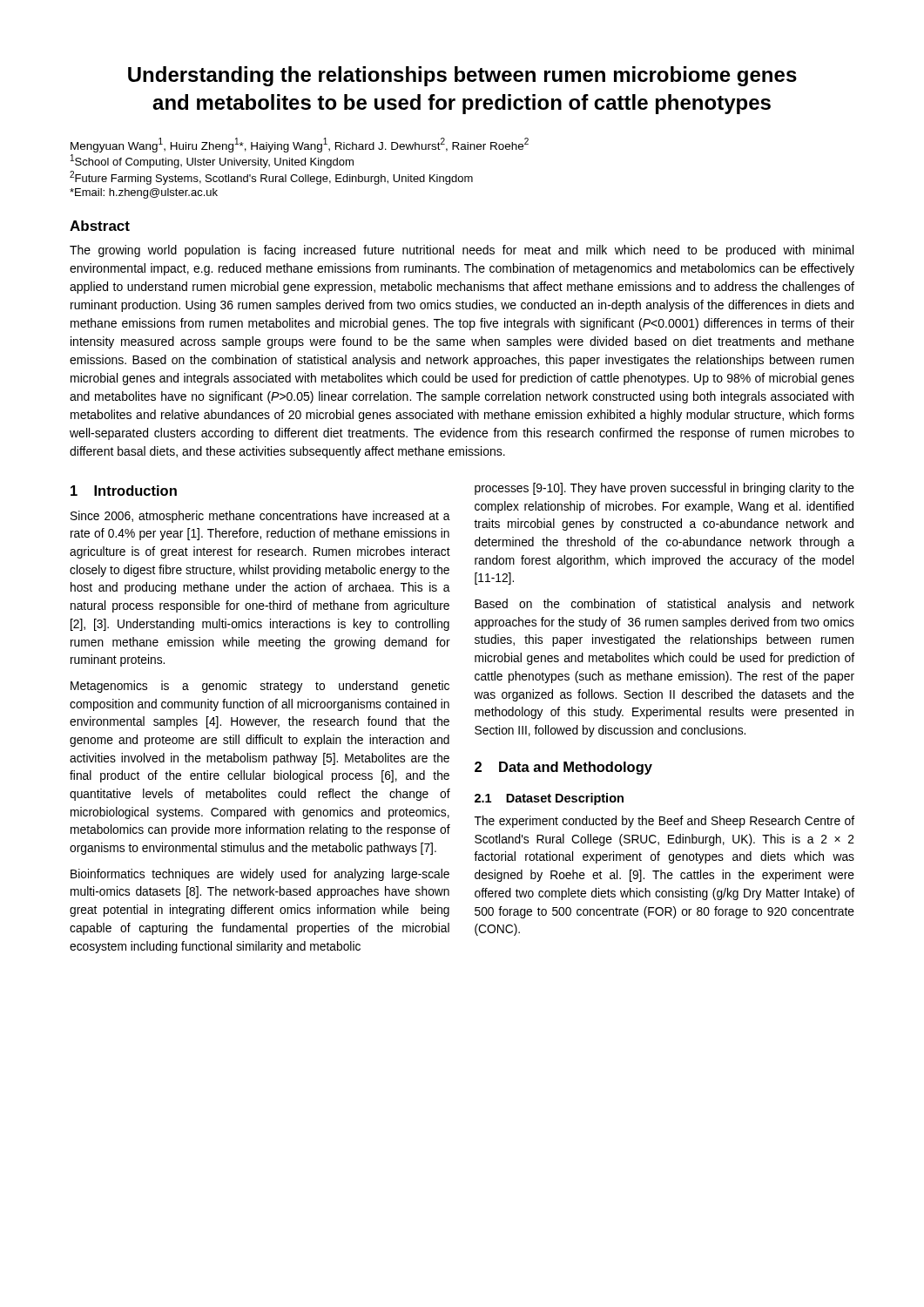Select the element starting "2 Data and Methodology"
This screenshot has width=924, height=1307.
coord(563,766)
